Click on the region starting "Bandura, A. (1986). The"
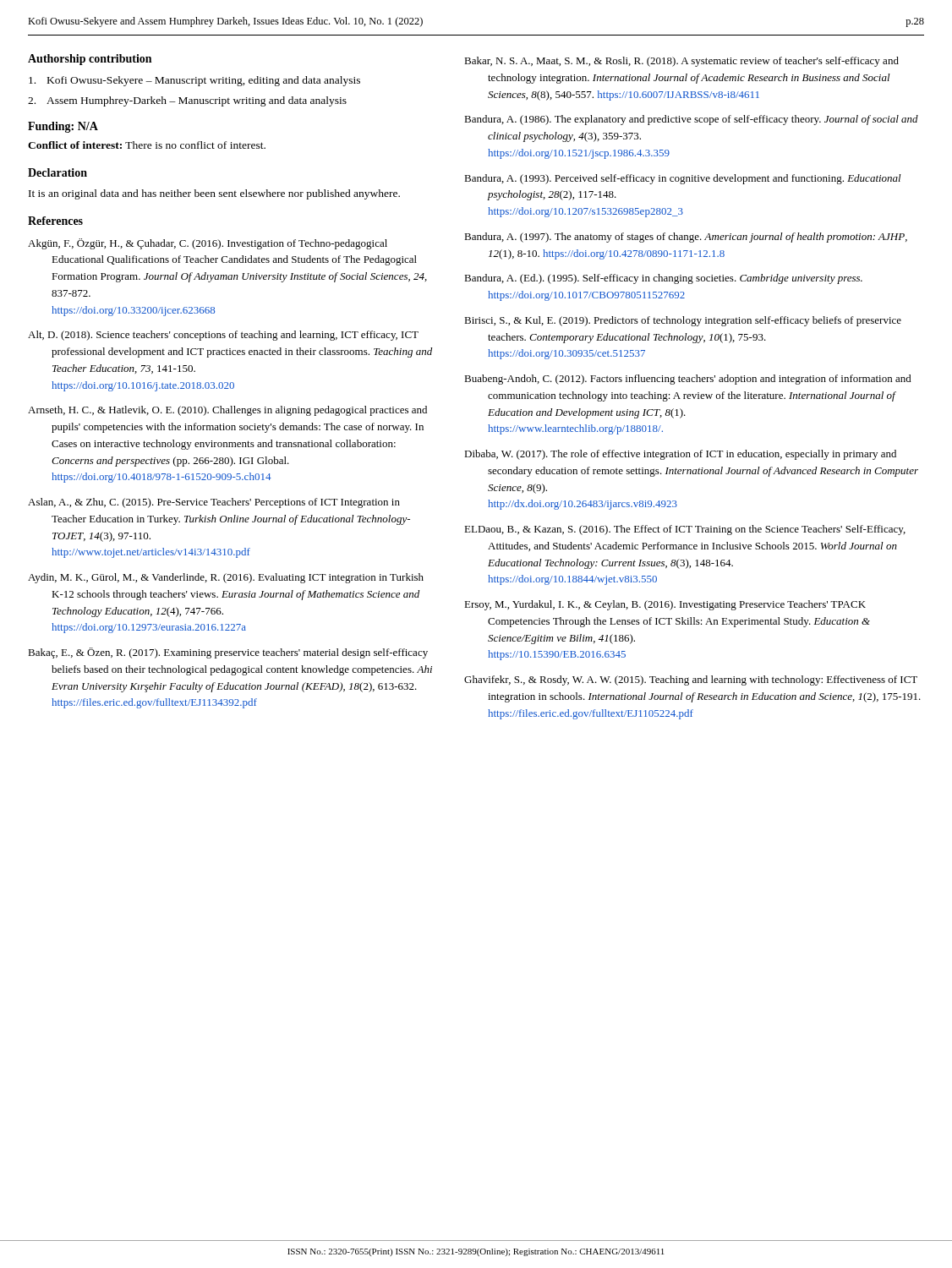This screenshot has width=952, height=1268. (691, 120)
